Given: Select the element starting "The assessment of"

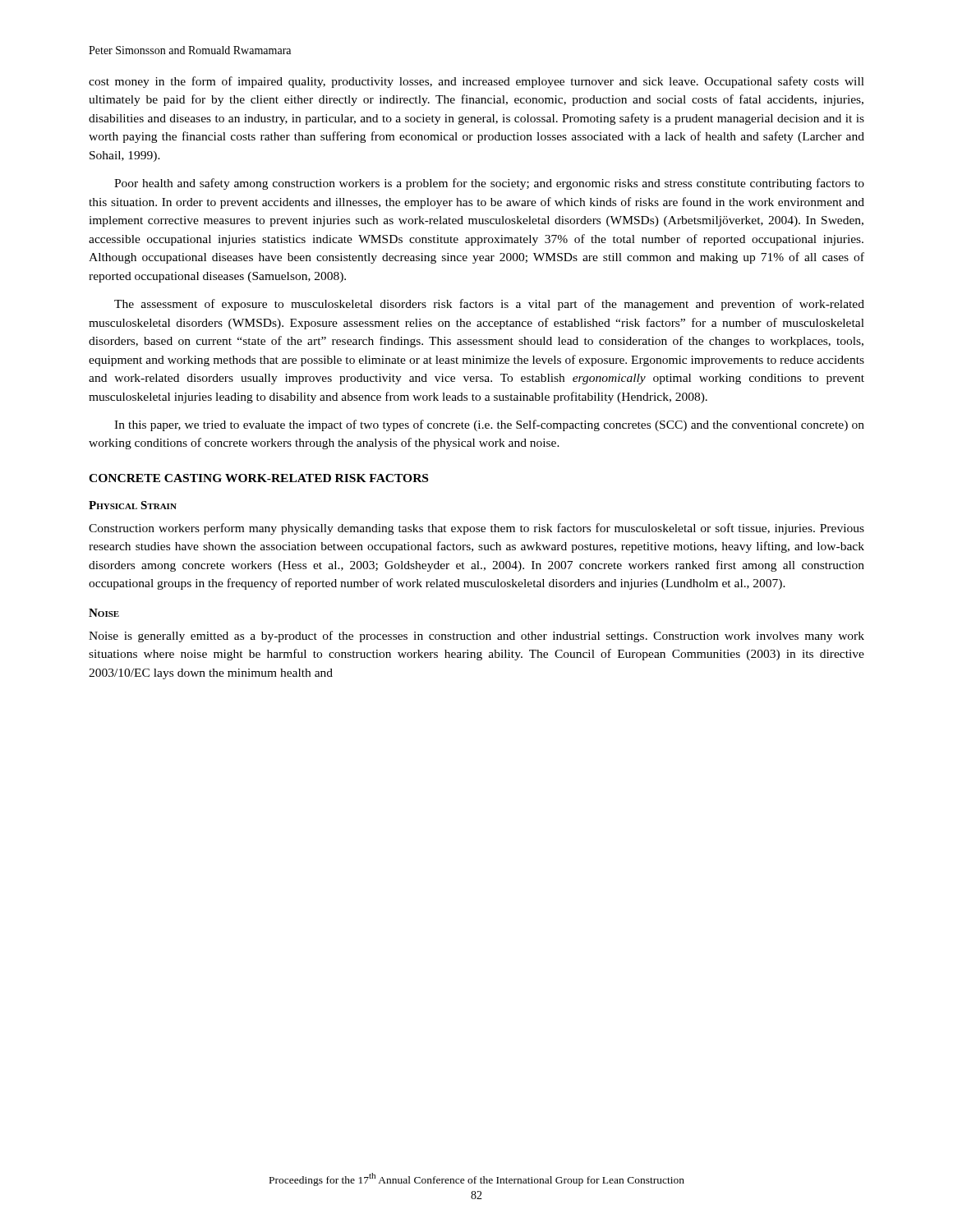Looking at the screenshot, I should pyautogui.click(x=476, y=350).
